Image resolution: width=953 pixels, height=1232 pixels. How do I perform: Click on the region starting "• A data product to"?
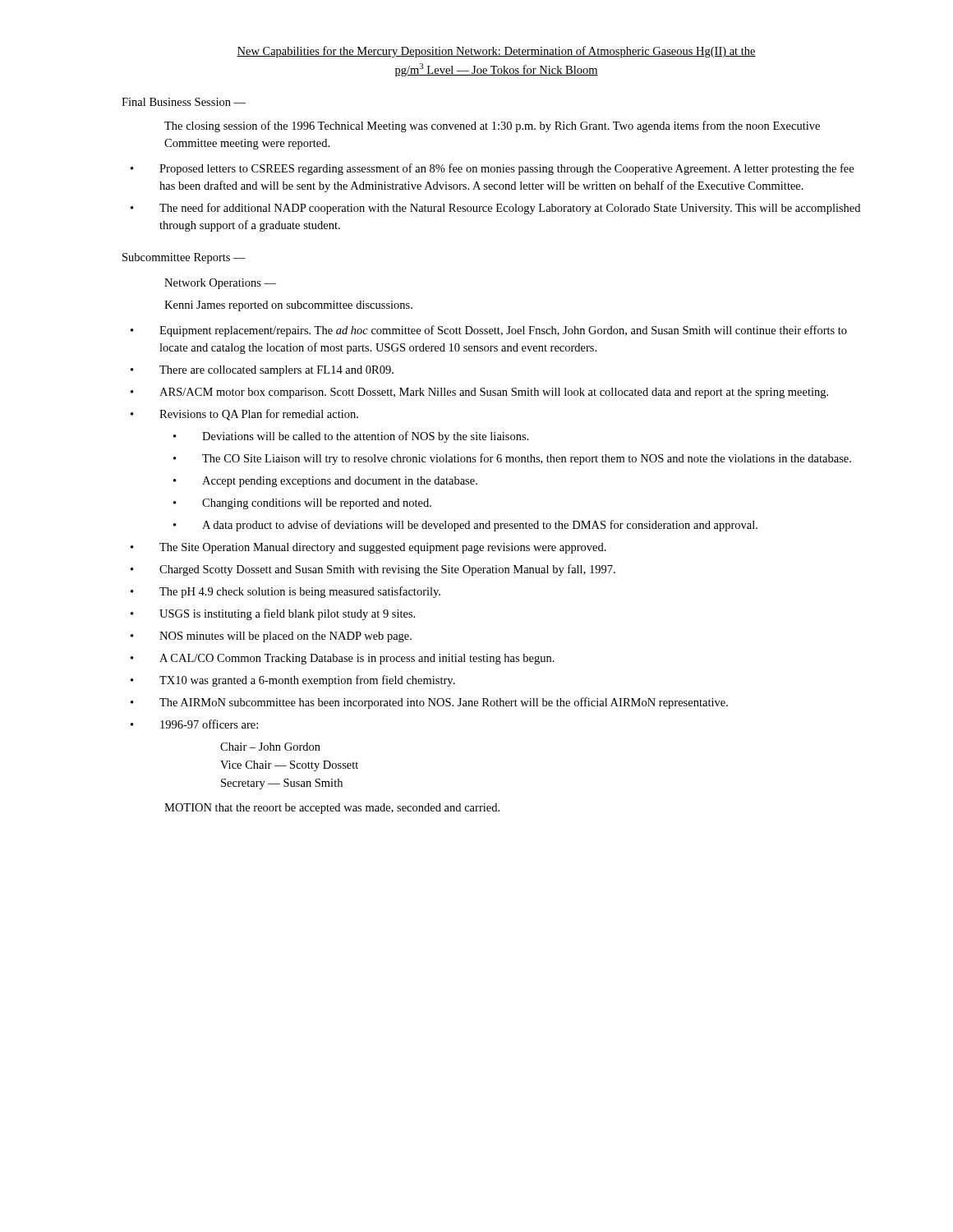click(x=518, y=525)
